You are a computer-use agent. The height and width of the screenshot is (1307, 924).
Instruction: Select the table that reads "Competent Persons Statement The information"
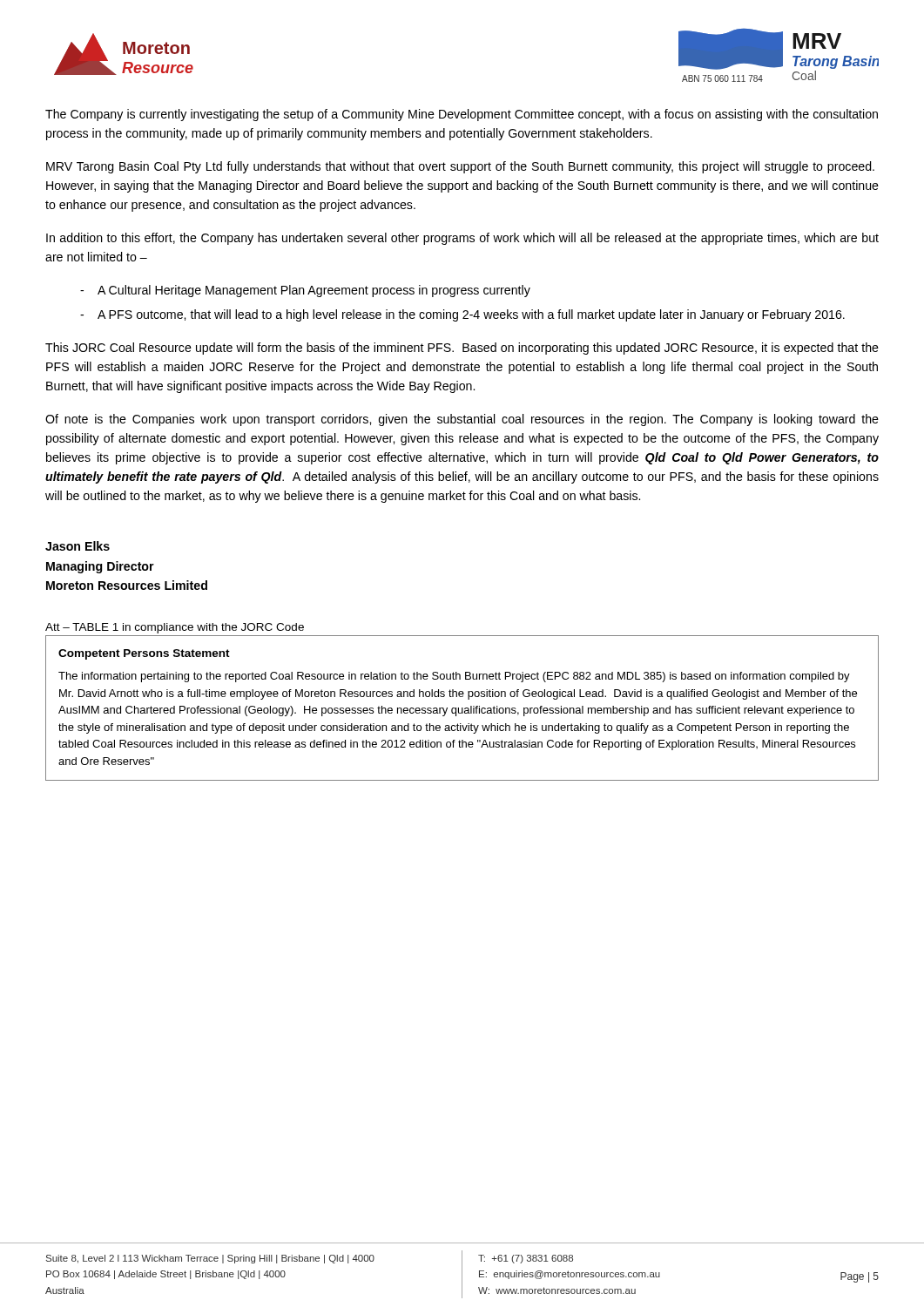click(x=462, y=708)
